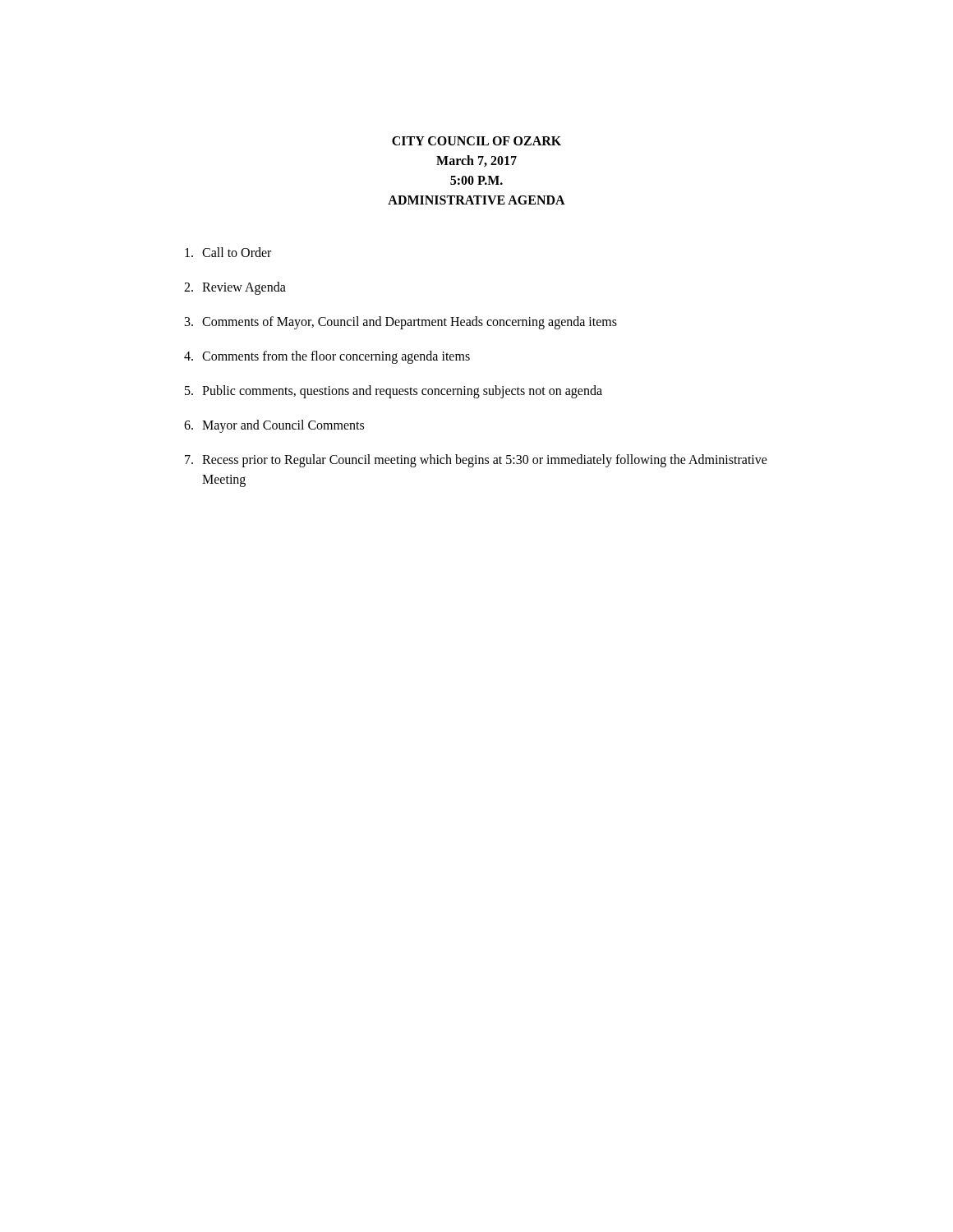953x1232 pixels.
Task: Find the title on this page that starts "CITY COUNCIL OF OZARK March 7, 2017"
Action: (476, 171)
